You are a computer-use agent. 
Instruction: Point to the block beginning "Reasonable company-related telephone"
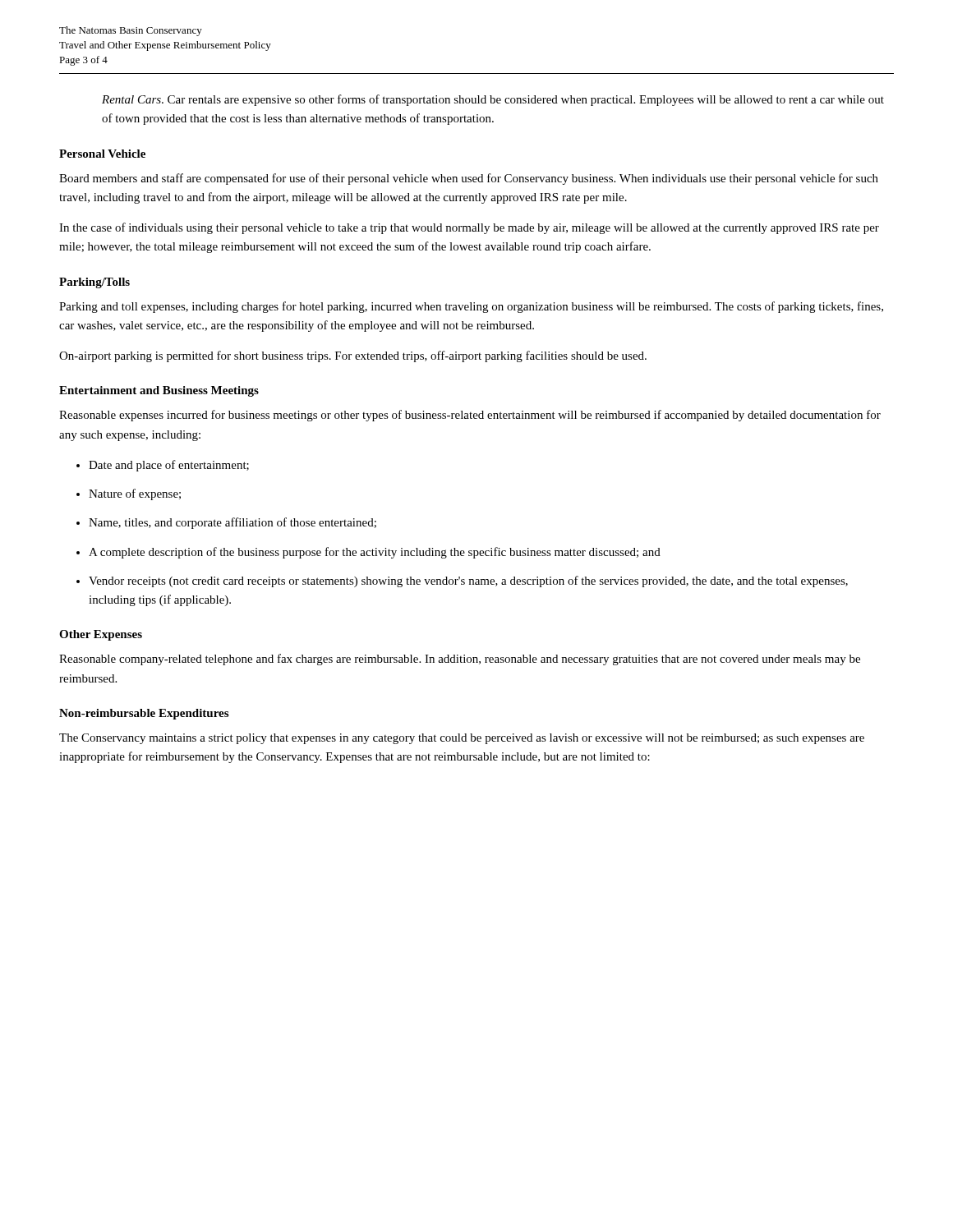(460, 668)
